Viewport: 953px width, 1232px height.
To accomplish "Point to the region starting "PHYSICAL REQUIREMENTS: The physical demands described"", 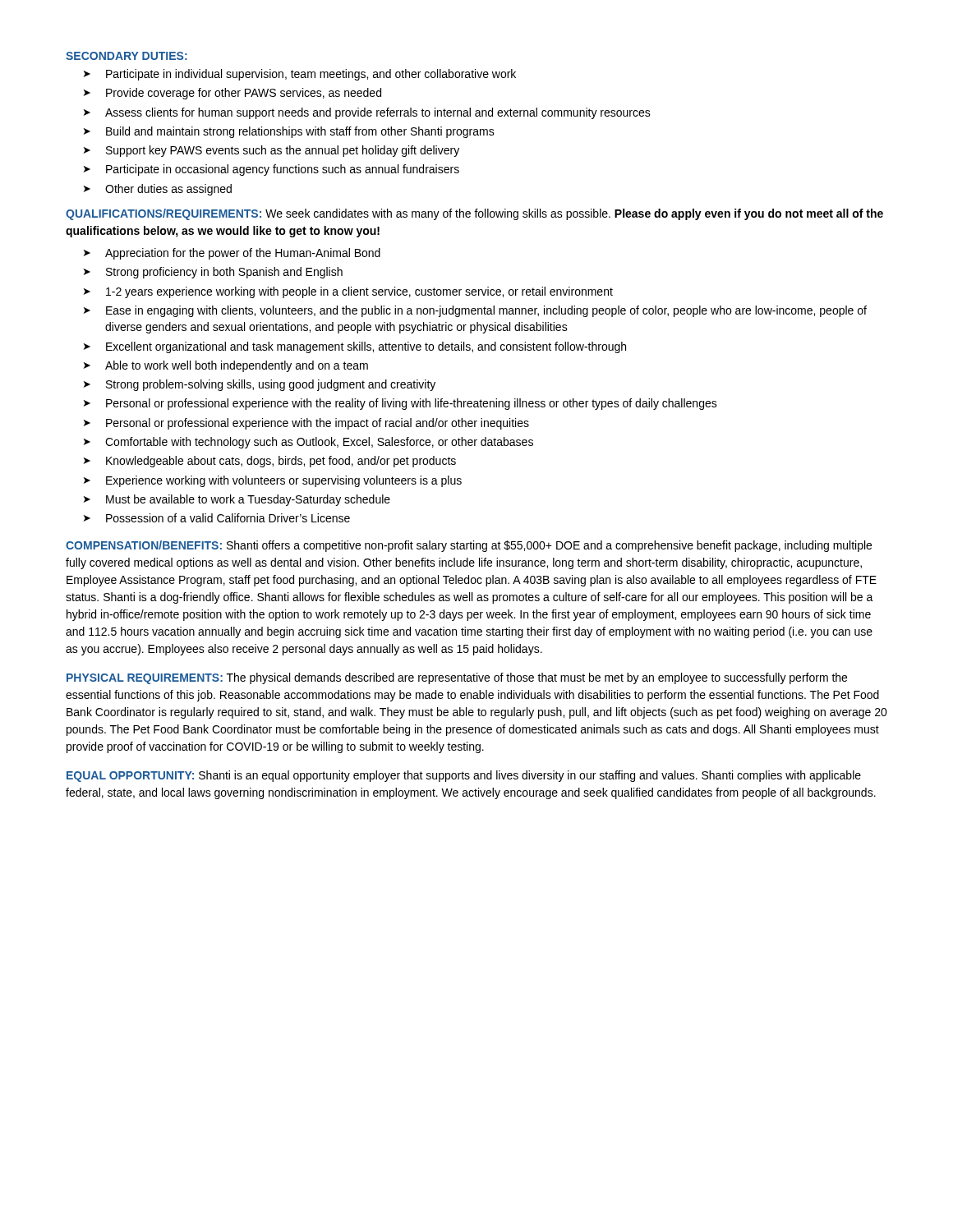I will (x=476, y=712).
